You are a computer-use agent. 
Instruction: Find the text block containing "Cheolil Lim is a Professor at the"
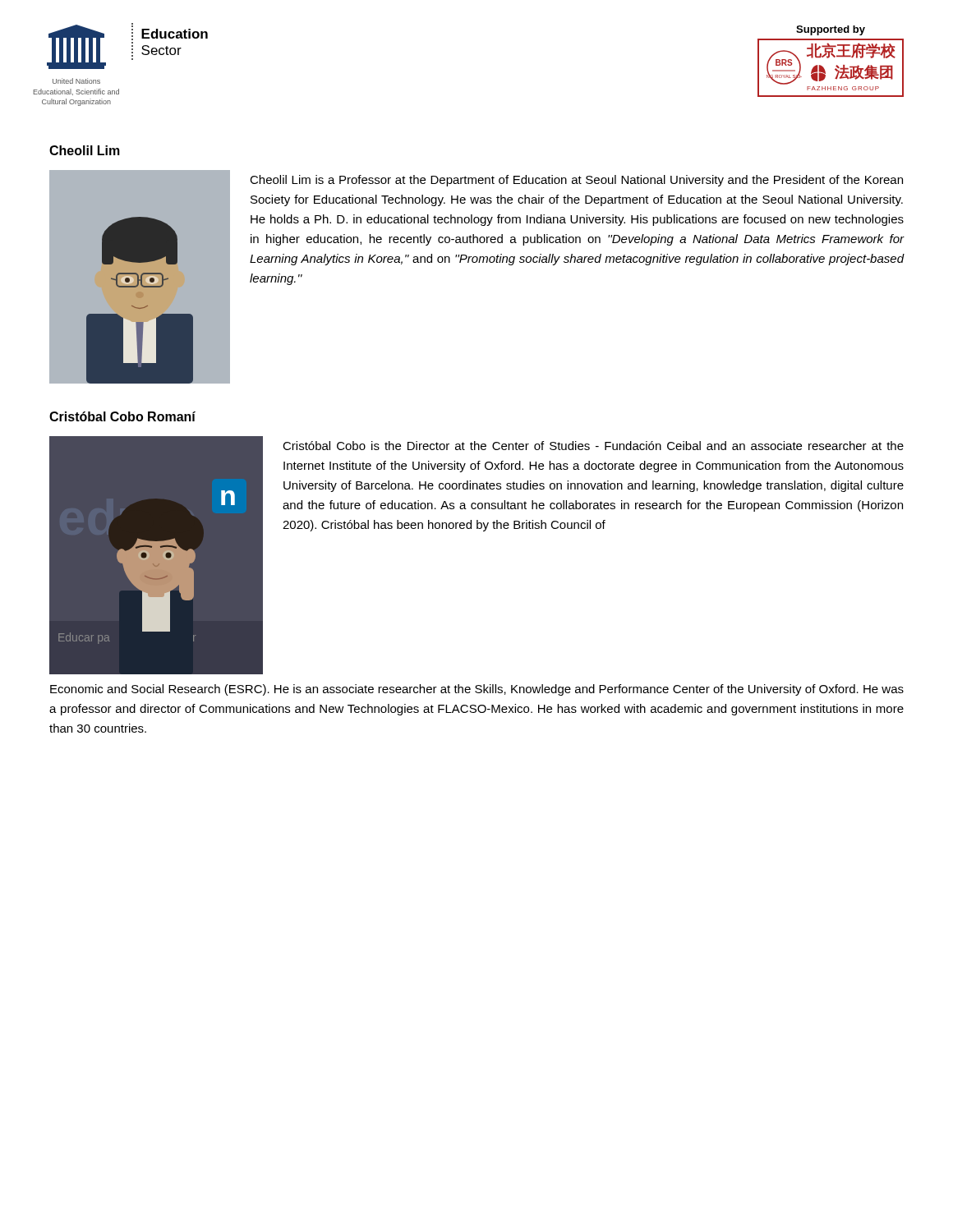click(577, 229)
